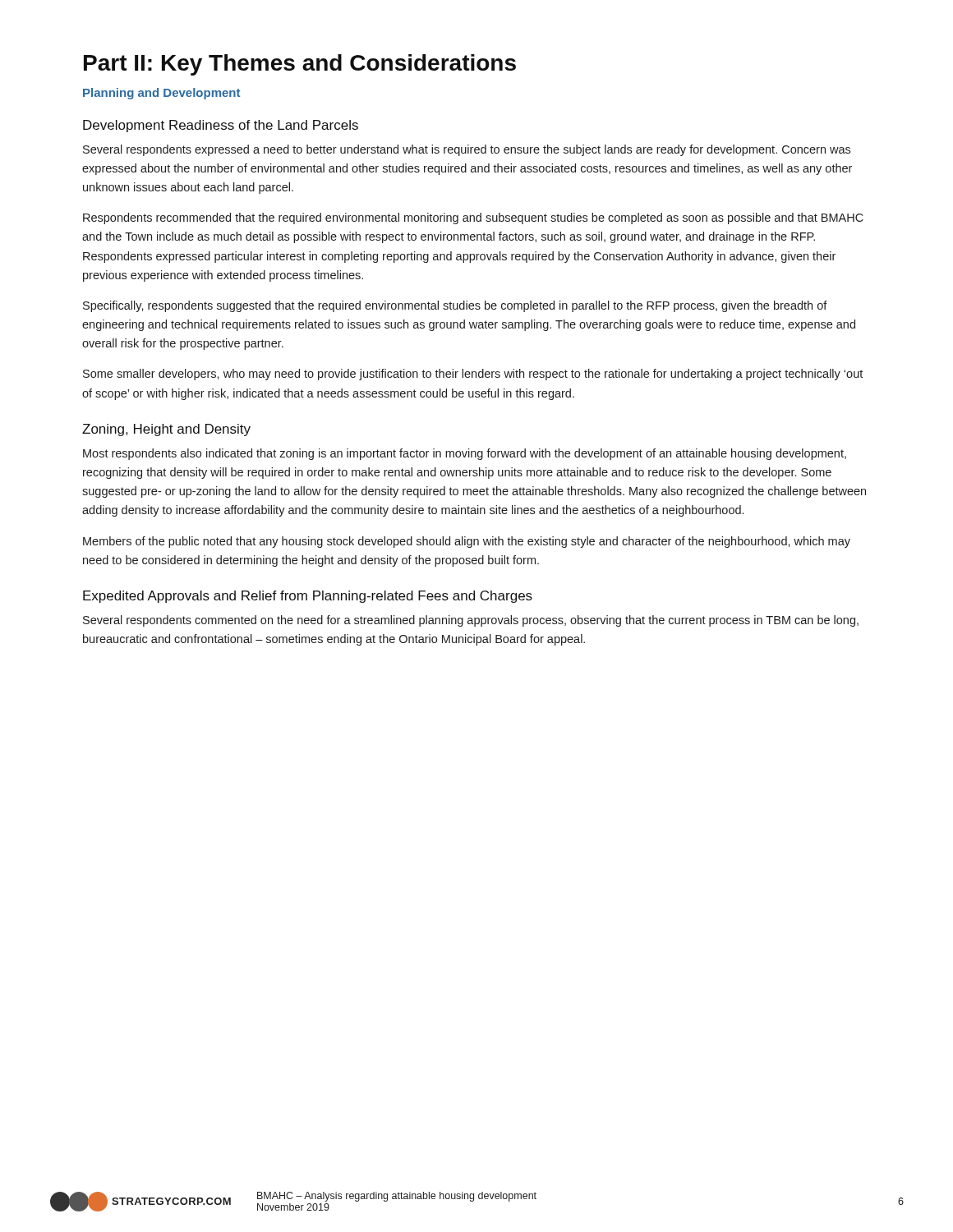This screenshot has height=1232, width=953.
Task: Click on the section header containing "Development Readiness of"
Action: 220,125
